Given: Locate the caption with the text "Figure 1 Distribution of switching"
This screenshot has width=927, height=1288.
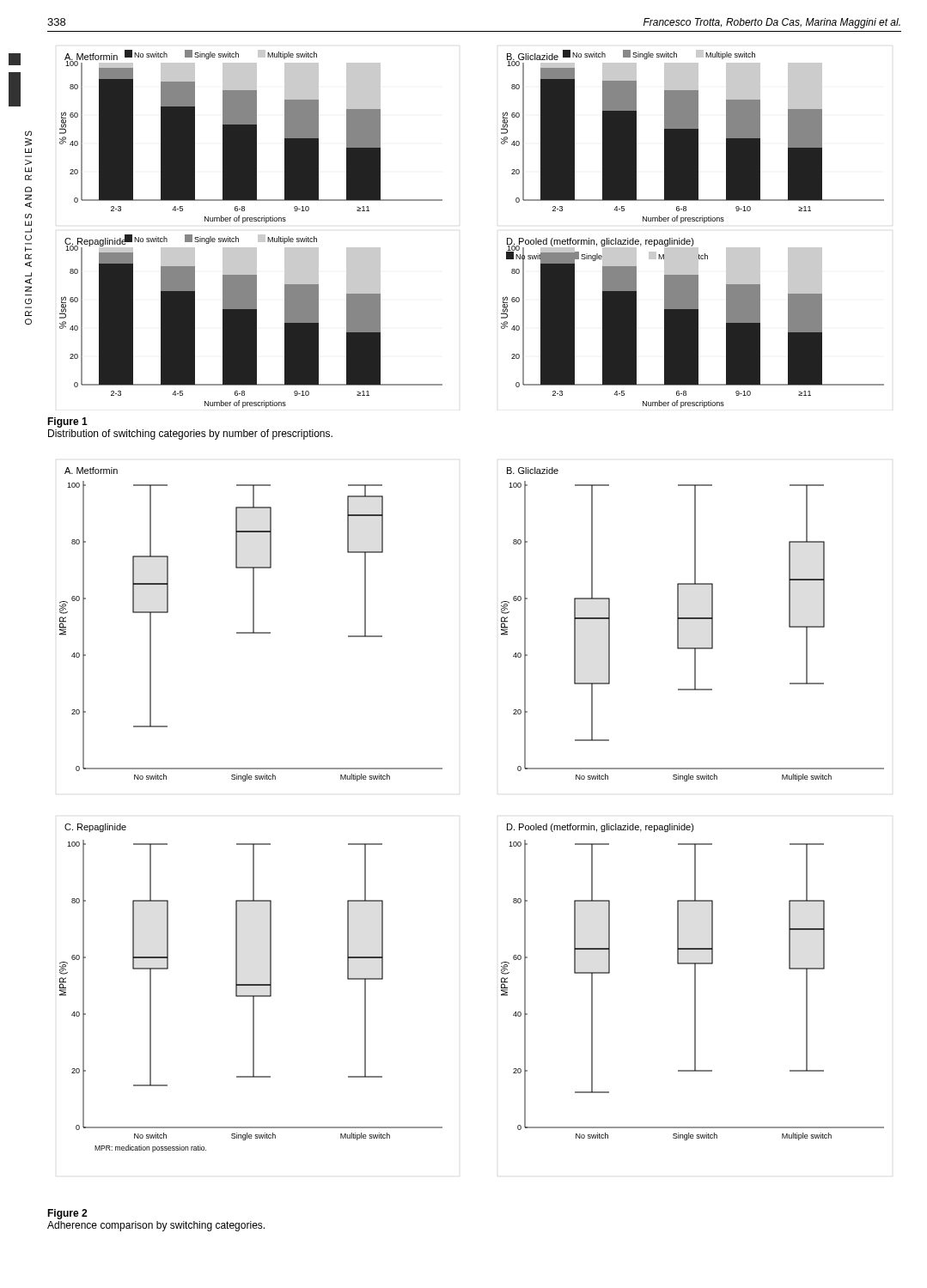Looking at the screenshot, I should [67, 422].
